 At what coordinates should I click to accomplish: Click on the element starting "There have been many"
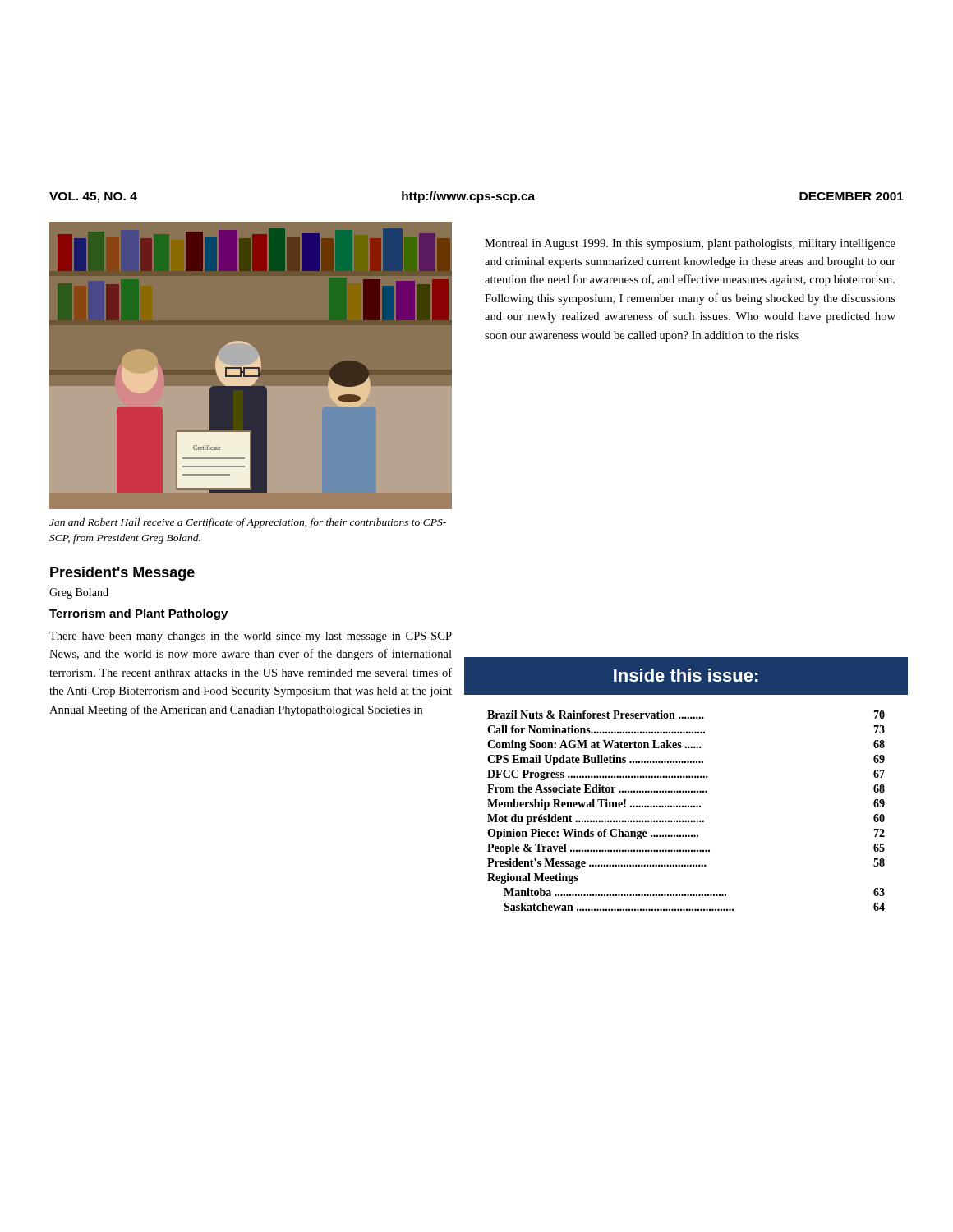click(251, 672)
